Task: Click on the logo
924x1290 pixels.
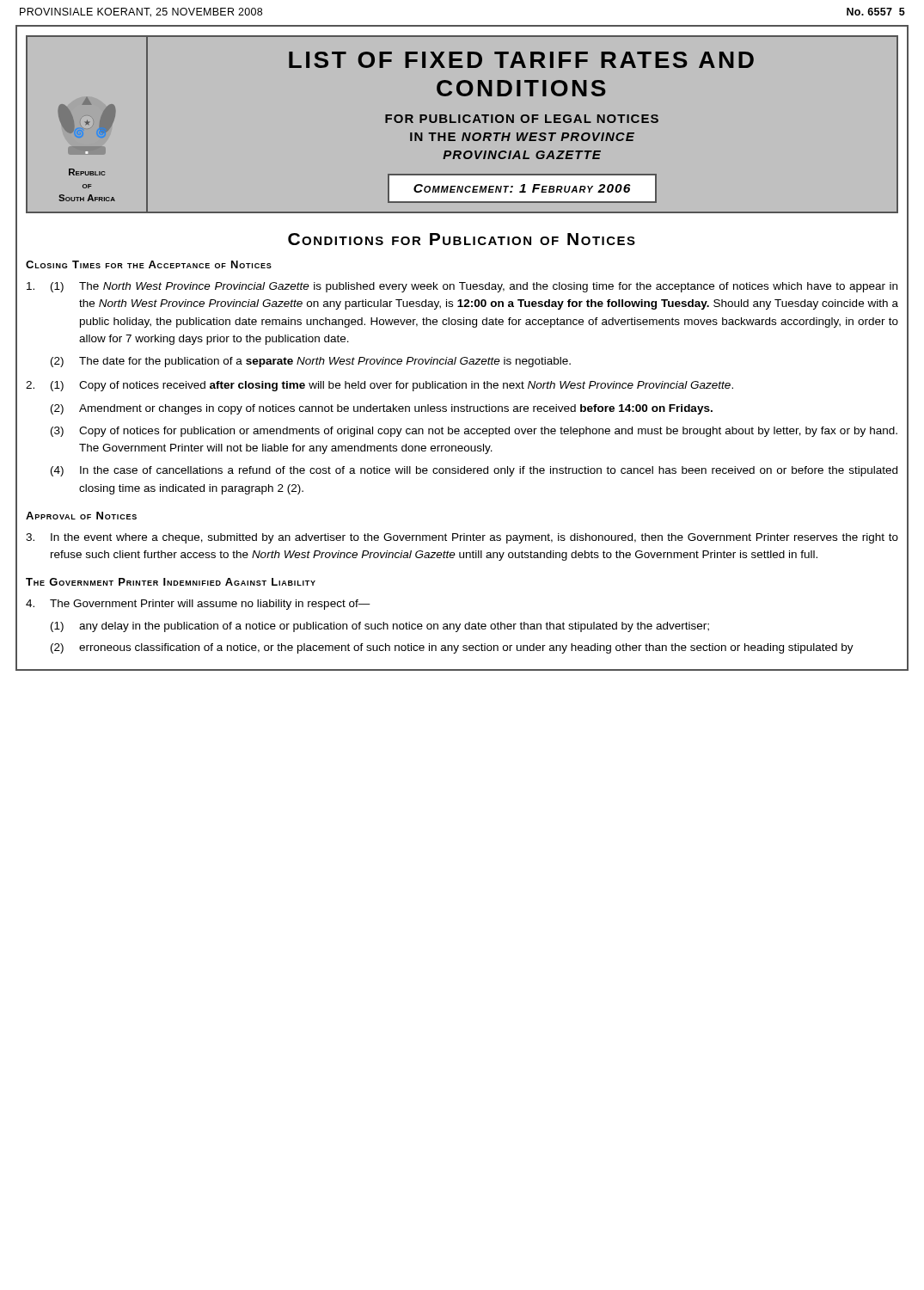Action: [88, 124]
